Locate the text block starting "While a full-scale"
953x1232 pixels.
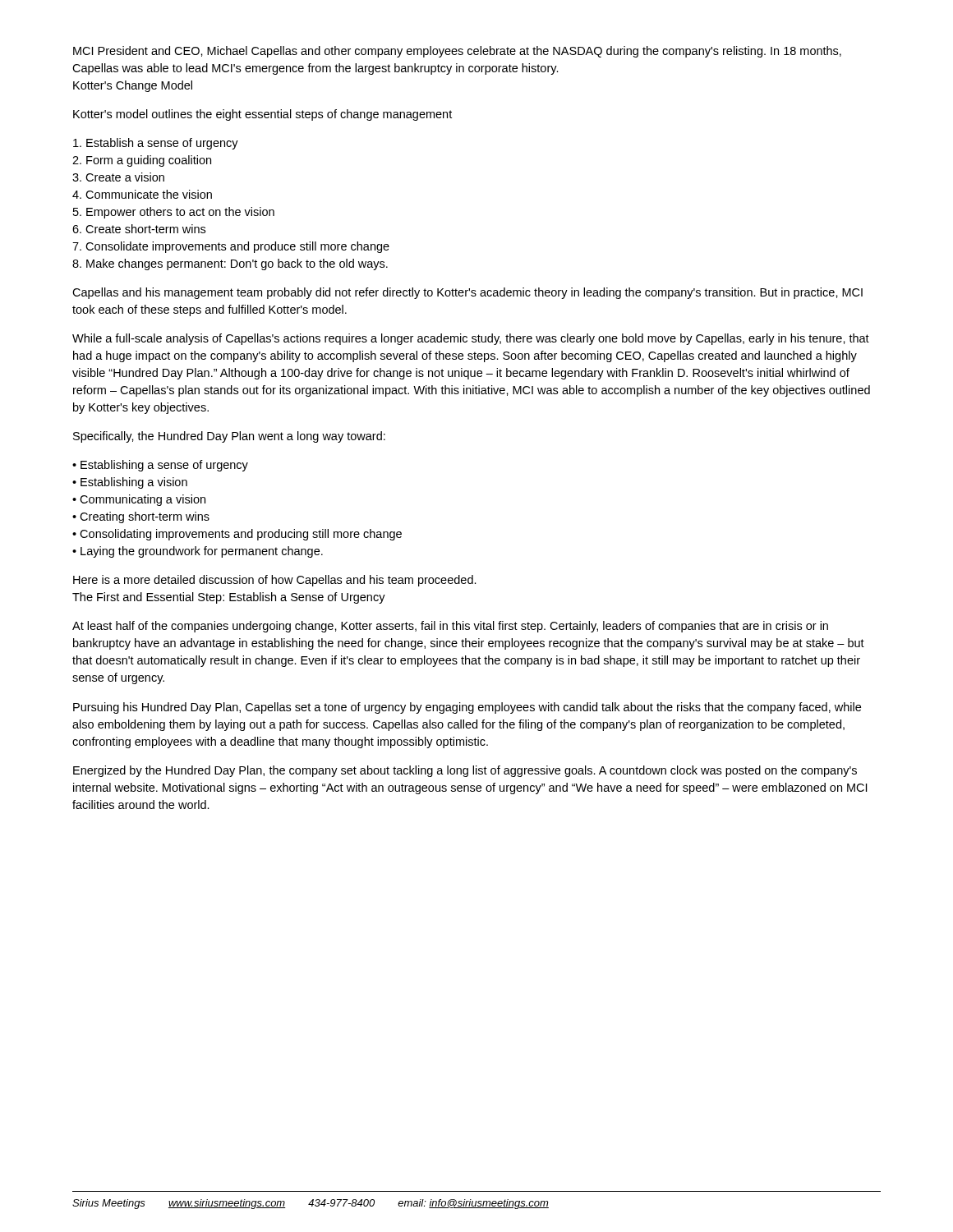point(476,373)
